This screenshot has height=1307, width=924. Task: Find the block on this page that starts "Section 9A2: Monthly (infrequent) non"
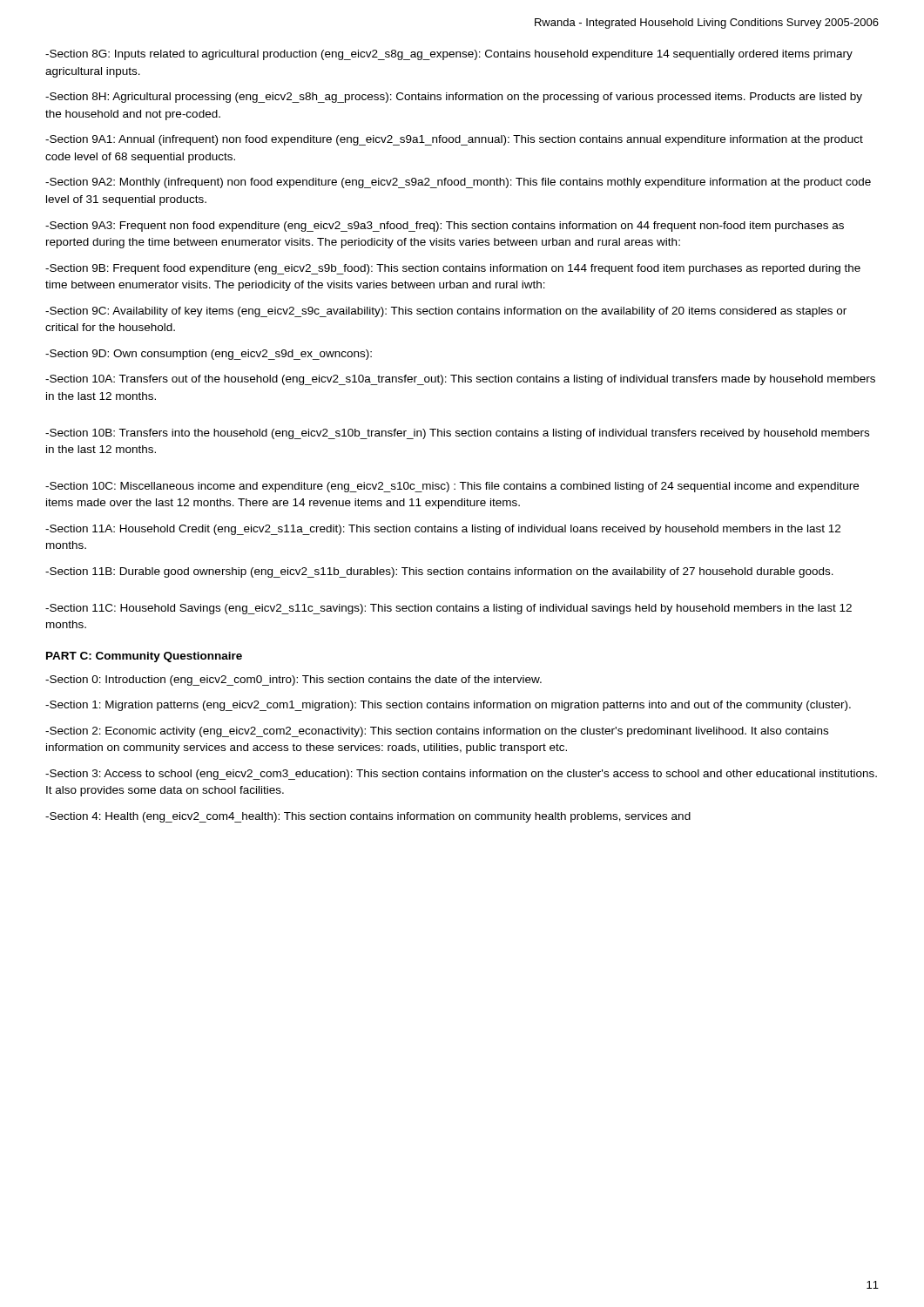pyautogui.click(x=458, y=190)
